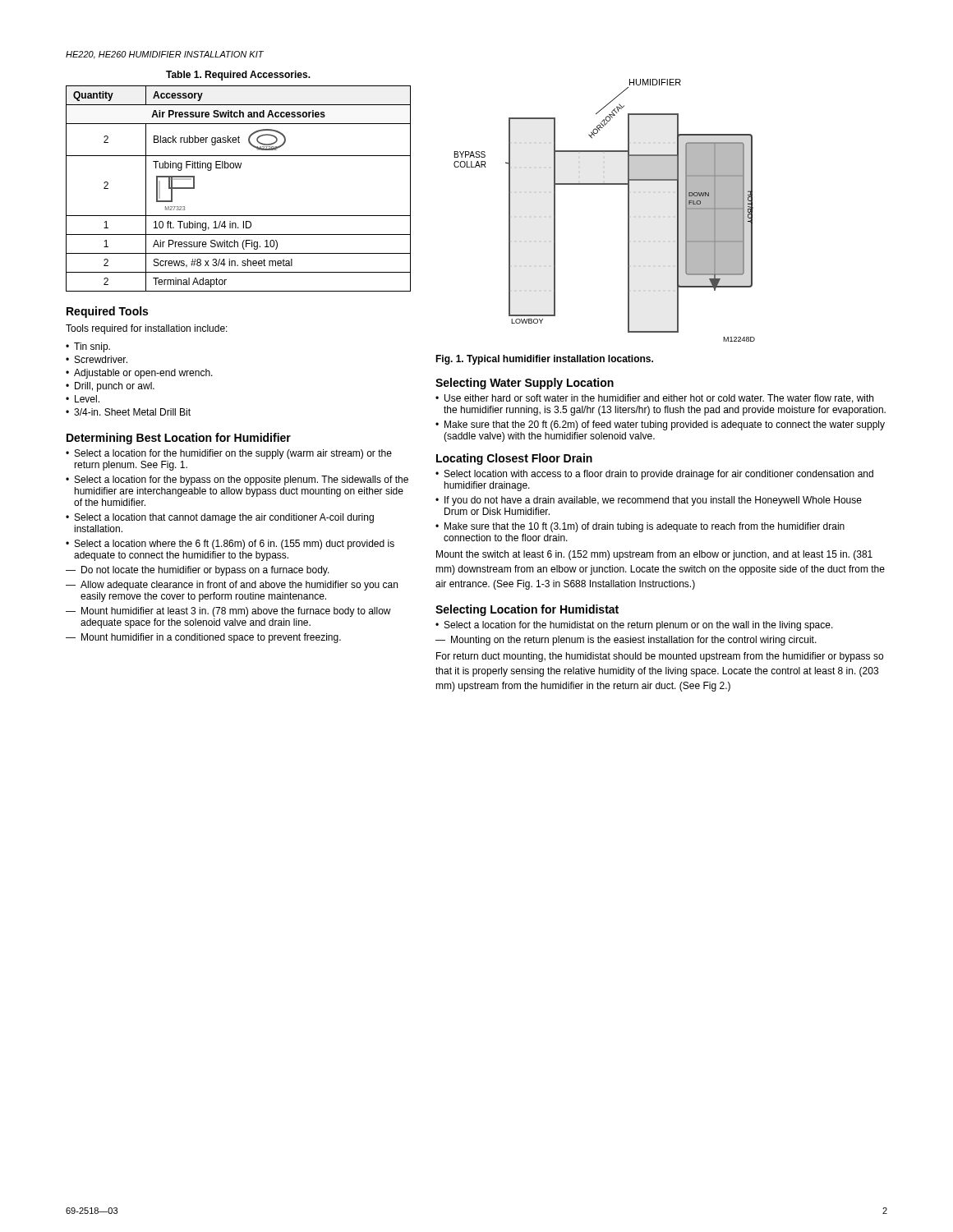953x1232 pixels.
Task: Click on the list item that says "Mount humidifier at"
Action: coord(236,617)
